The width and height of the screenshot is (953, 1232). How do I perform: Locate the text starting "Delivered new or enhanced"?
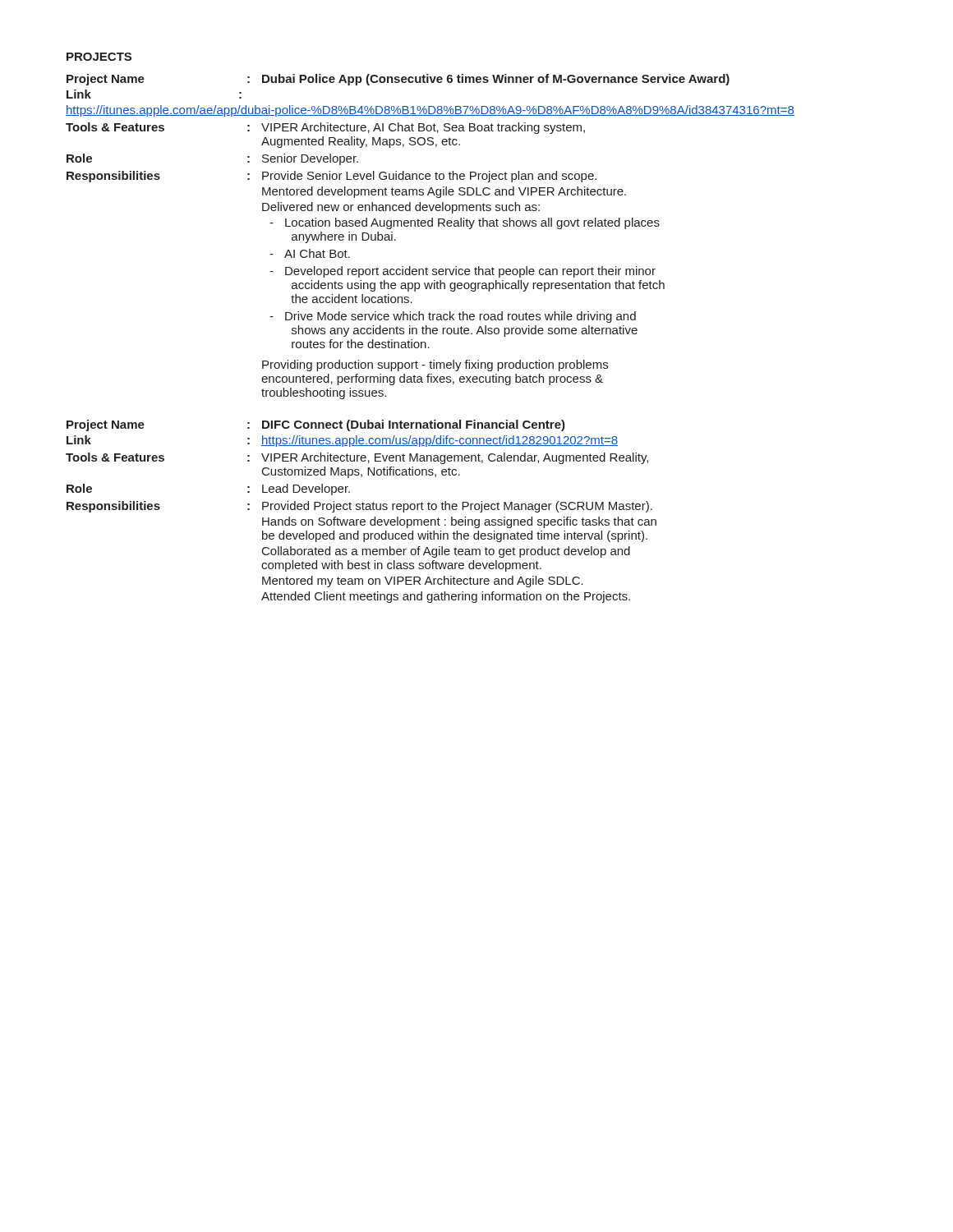tap(401, 207)
